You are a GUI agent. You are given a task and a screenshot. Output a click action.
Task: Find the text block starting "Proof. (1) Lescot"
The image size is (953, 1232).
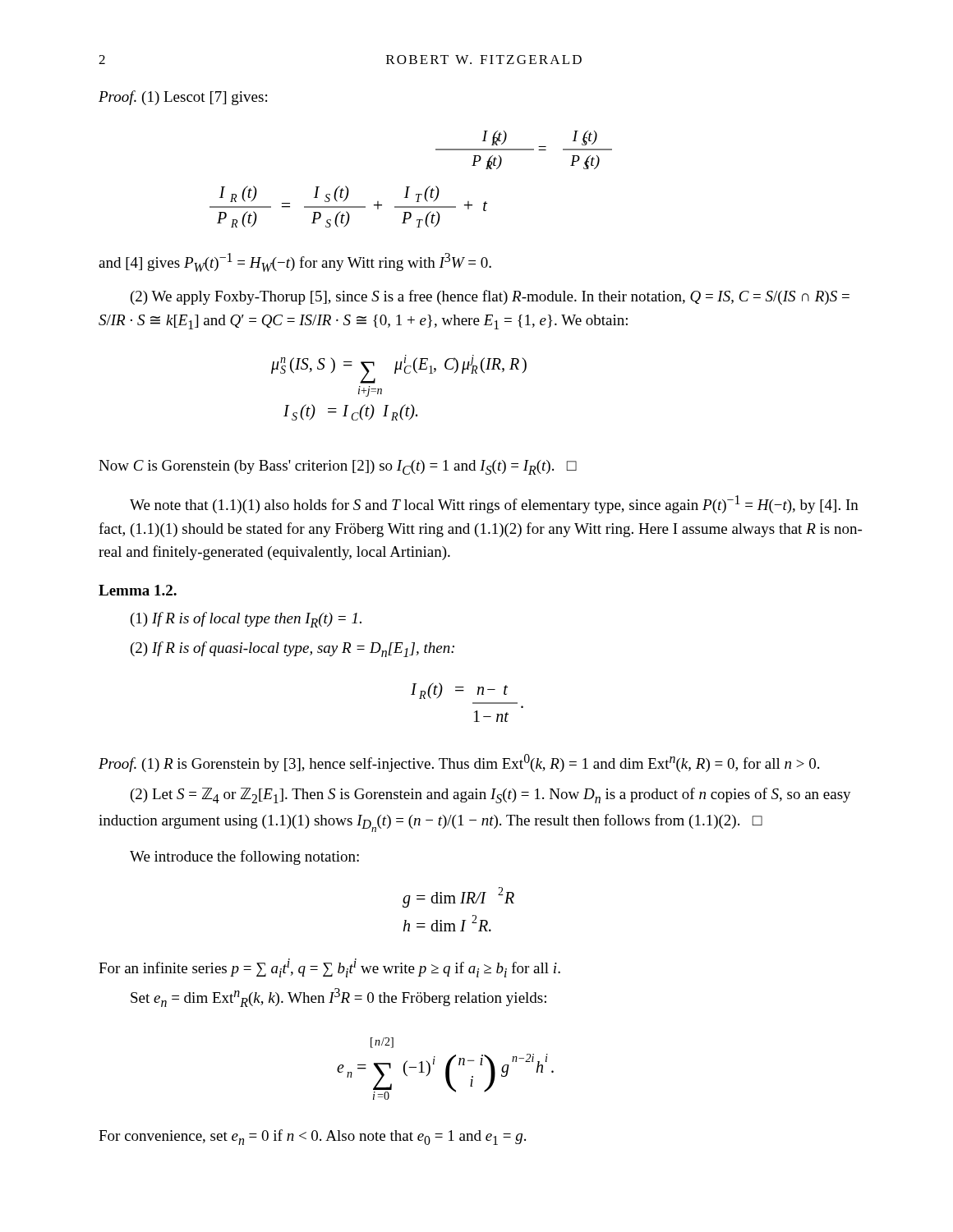tap(183, 96)
